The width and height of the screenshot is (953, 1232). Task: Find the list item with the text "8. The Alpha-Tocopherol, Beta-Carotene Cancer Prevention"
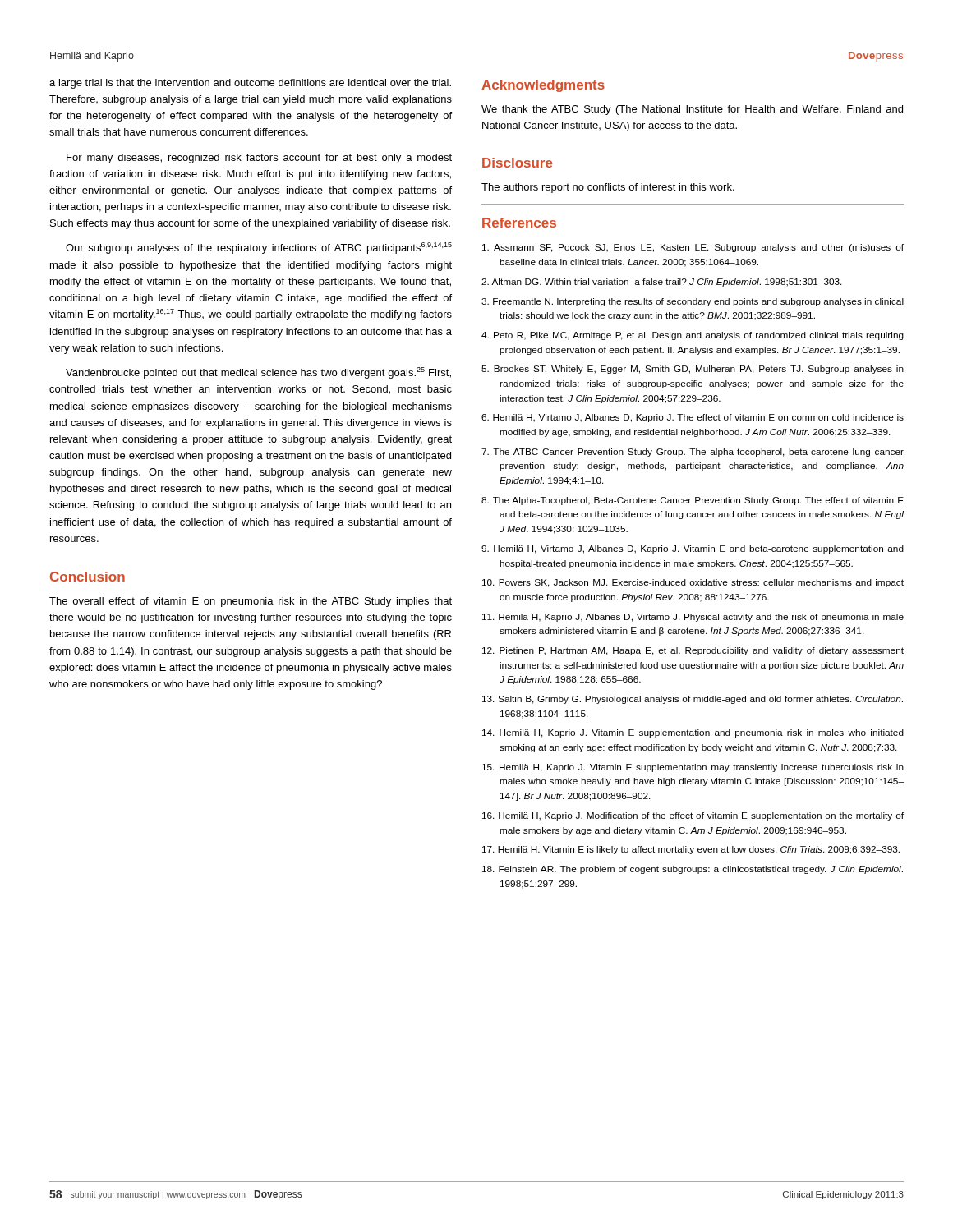point(693,515)
